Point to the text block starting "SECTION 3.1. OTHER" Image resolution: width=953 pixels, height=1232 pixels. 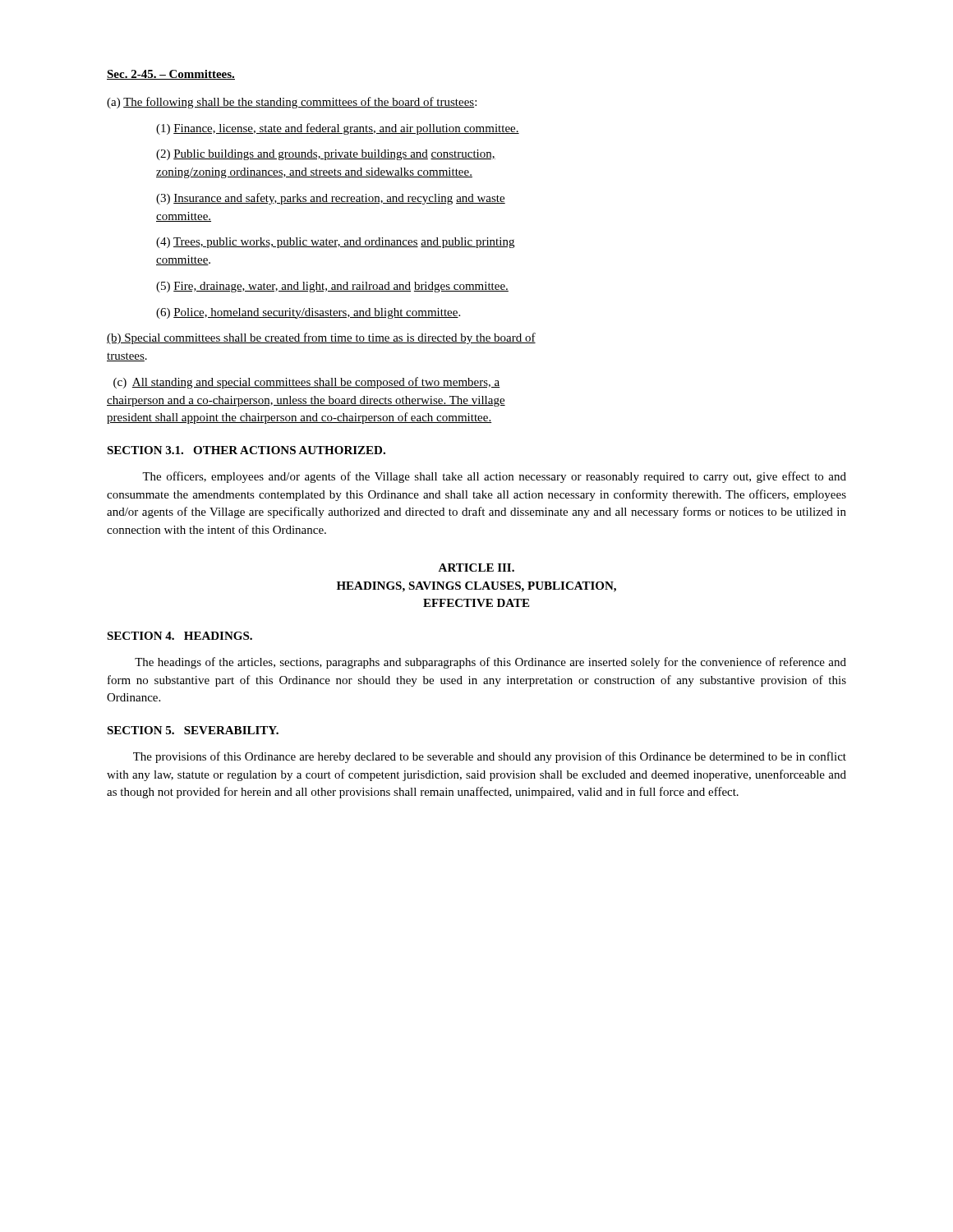(246, 450)
